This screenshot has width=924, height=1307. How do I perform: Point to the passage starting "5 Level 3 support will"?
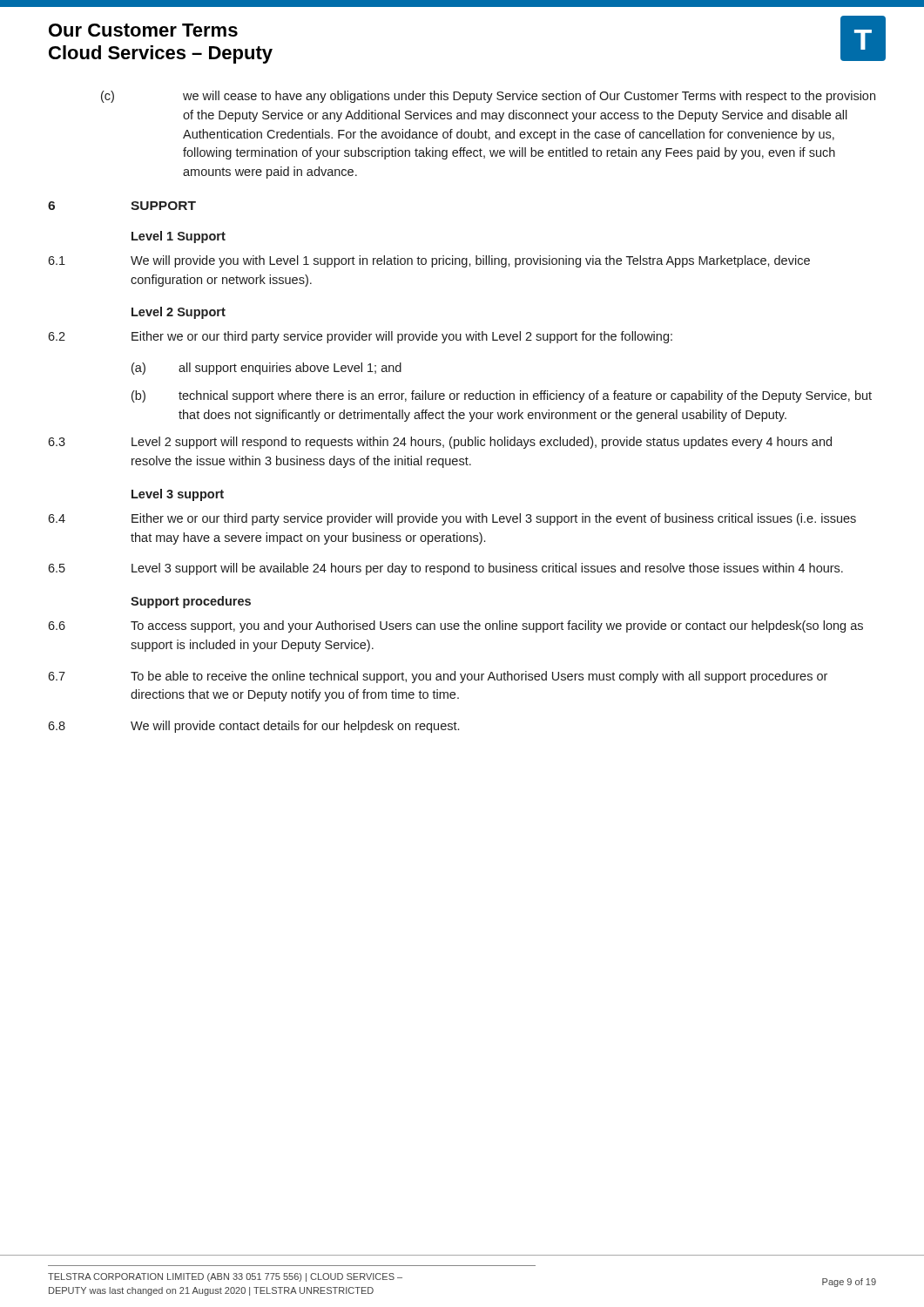coord(462,569)
